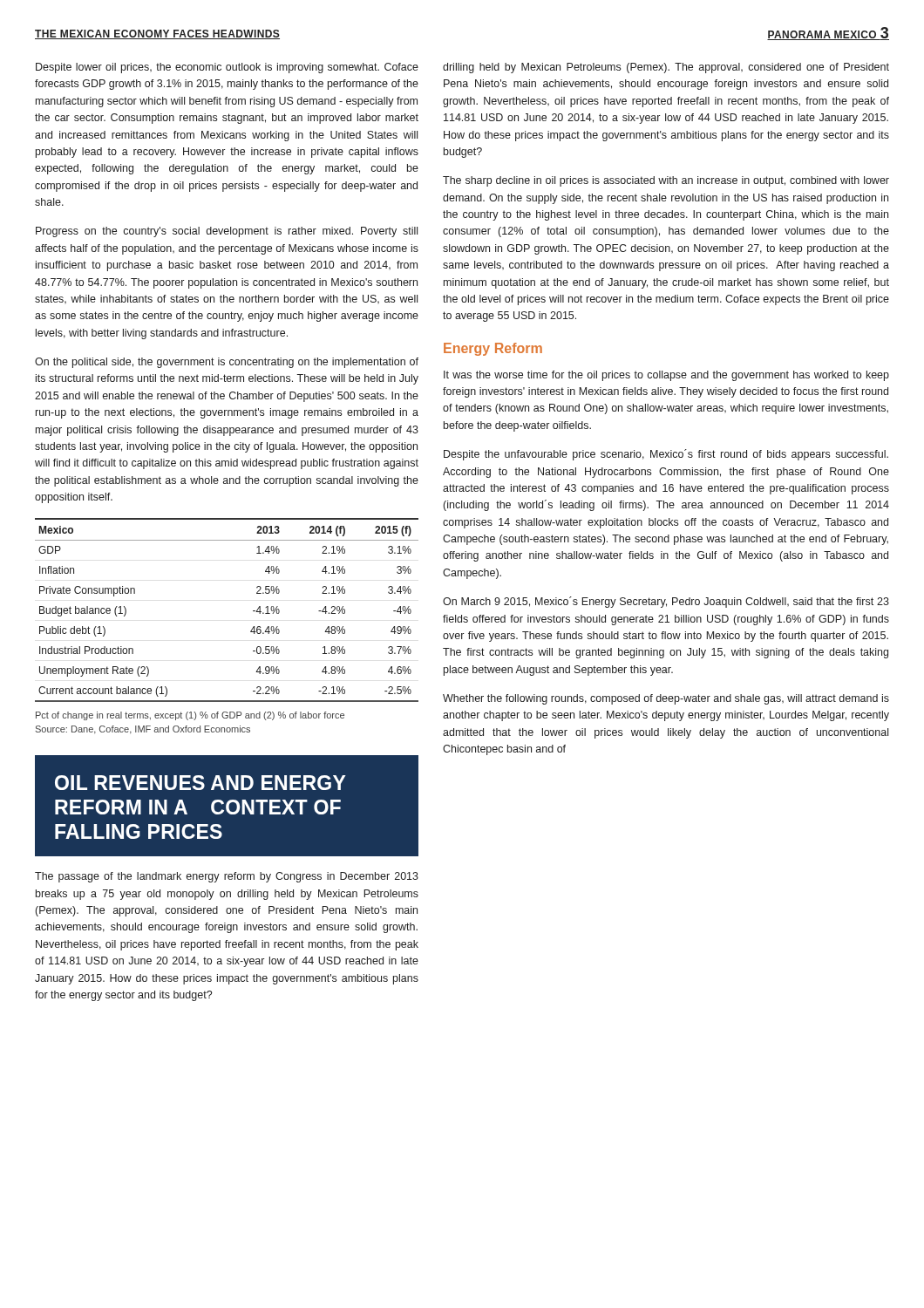The height and width of the screenshot is (1308, 924).
Task: Locate the text starting "Whether the following"
Action: click(x=666, y=724)
